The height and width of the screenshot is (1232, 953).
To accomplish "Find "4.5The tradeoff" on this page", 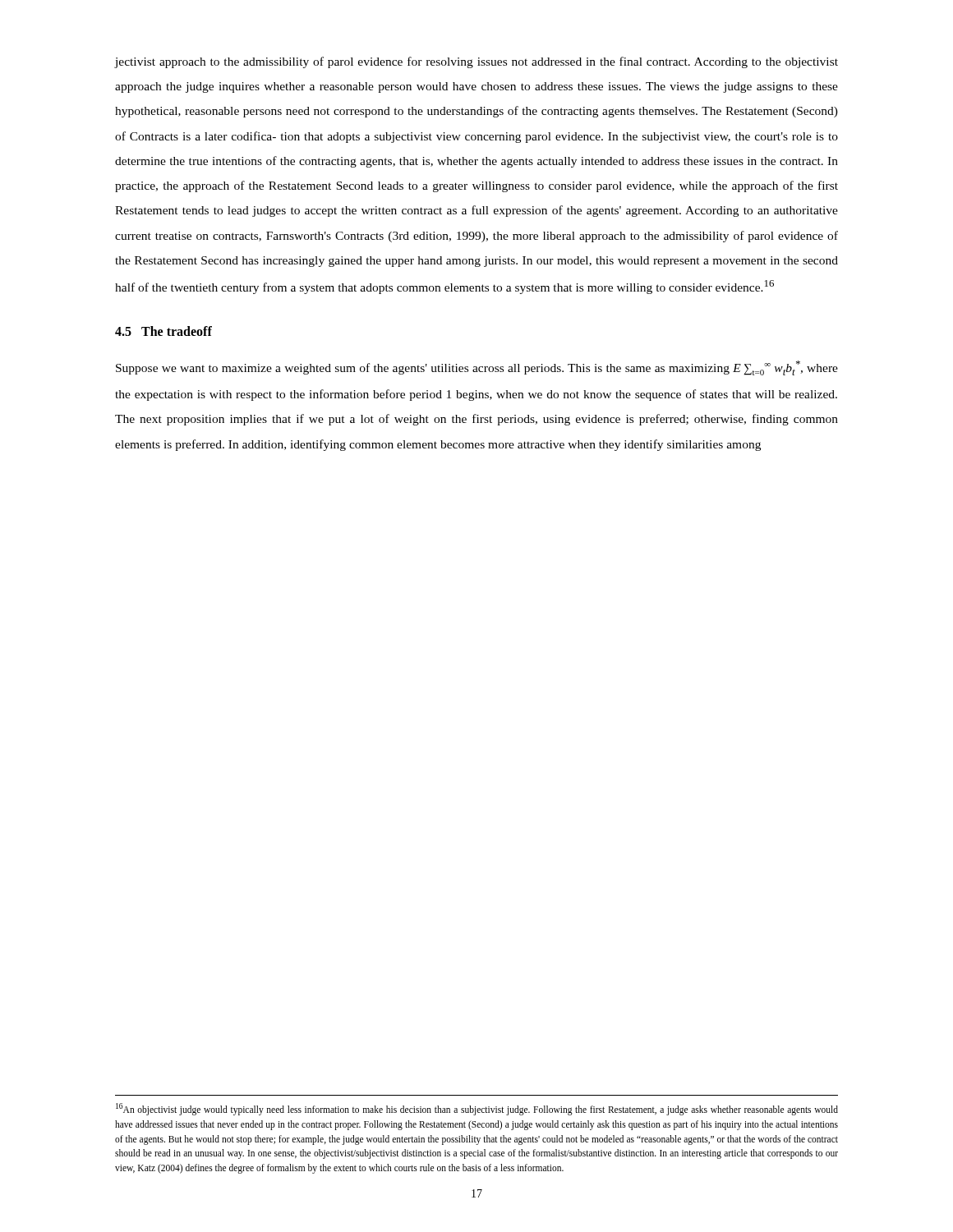I will point(163,332).
